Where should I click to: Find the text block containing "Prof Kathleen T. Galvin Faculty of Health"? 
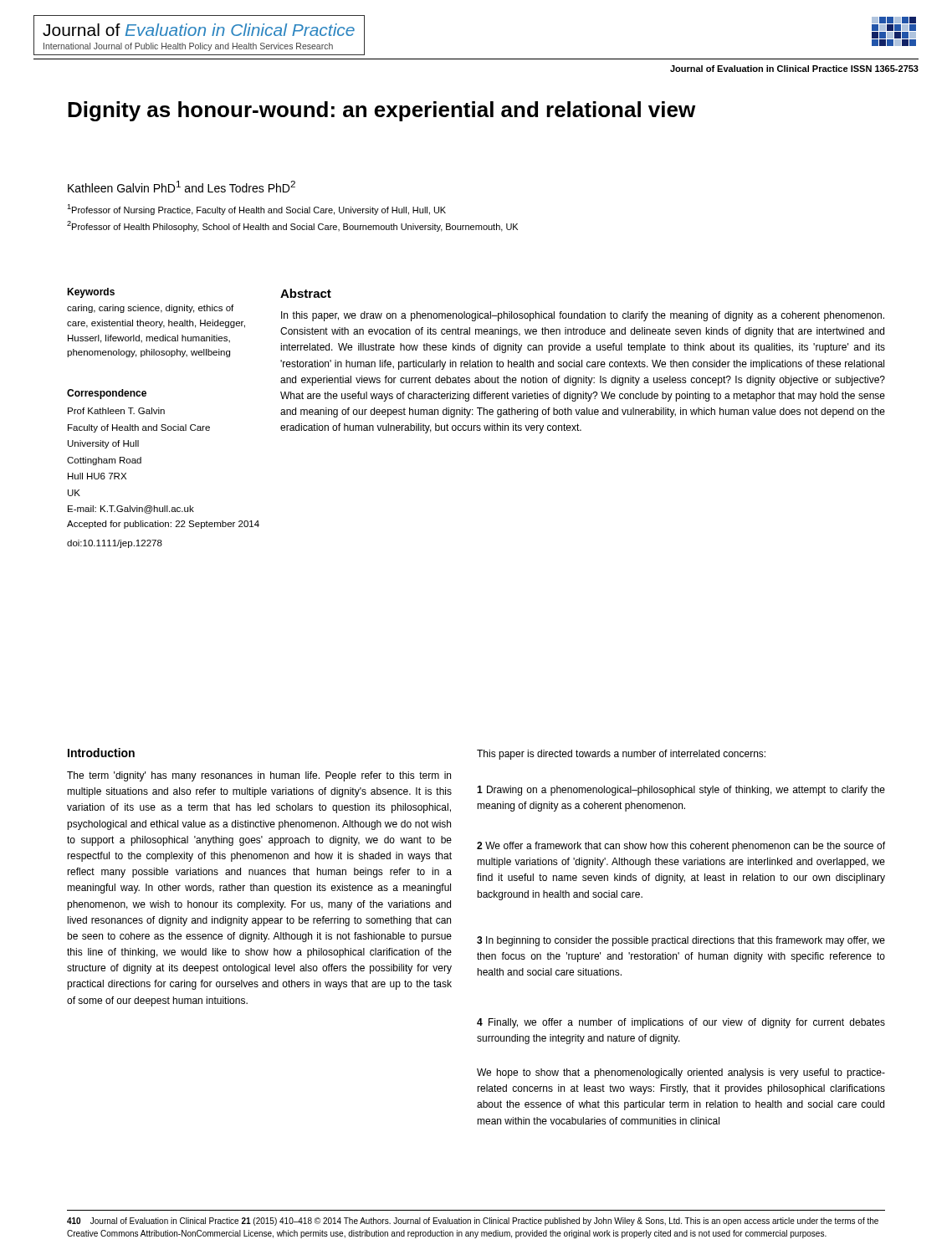tap(139, 460)
